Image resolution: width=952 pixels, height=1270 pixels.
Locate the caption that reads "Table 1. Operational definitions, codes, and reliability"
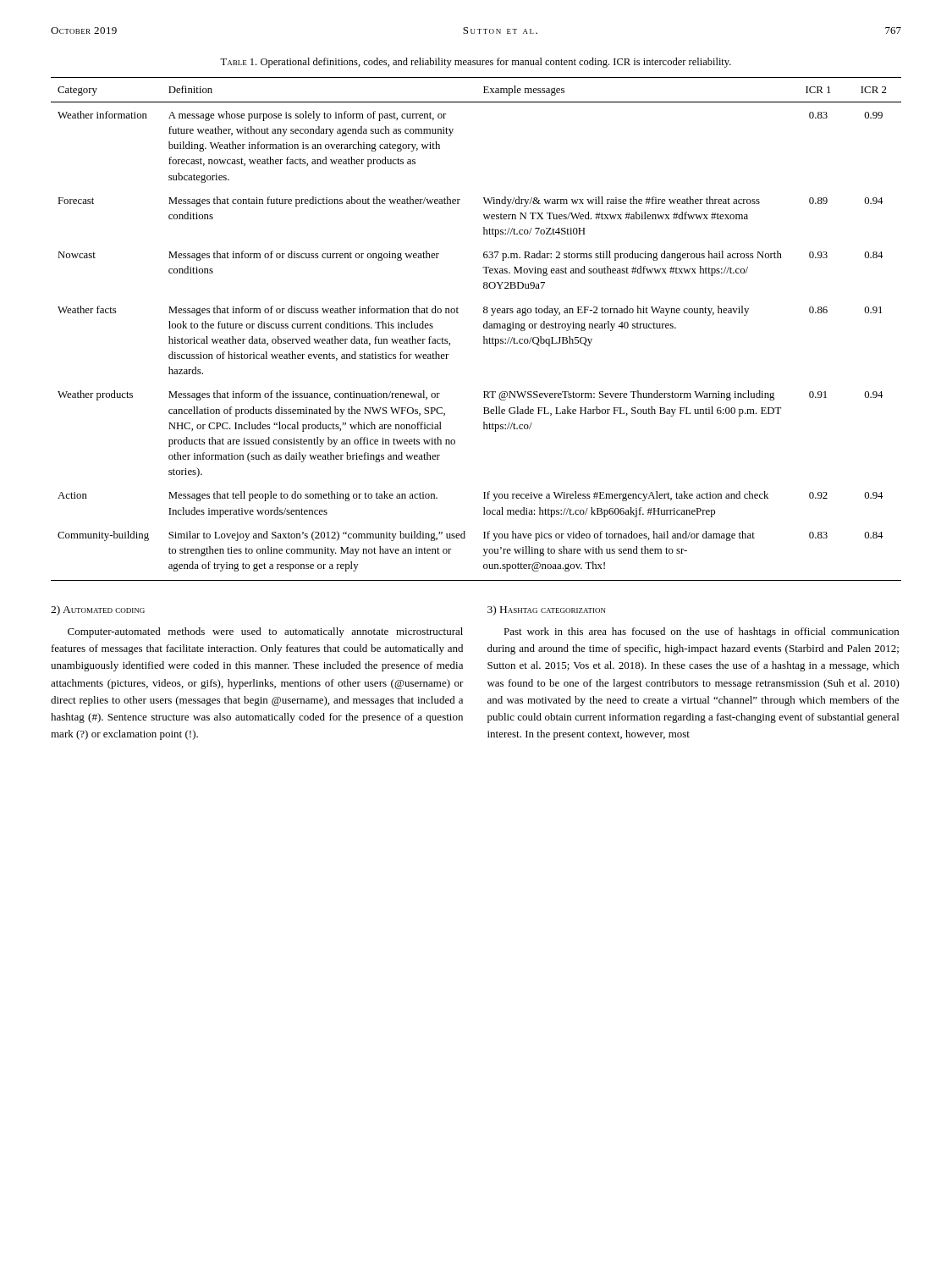pyautogui.click(x=476, y=62)
